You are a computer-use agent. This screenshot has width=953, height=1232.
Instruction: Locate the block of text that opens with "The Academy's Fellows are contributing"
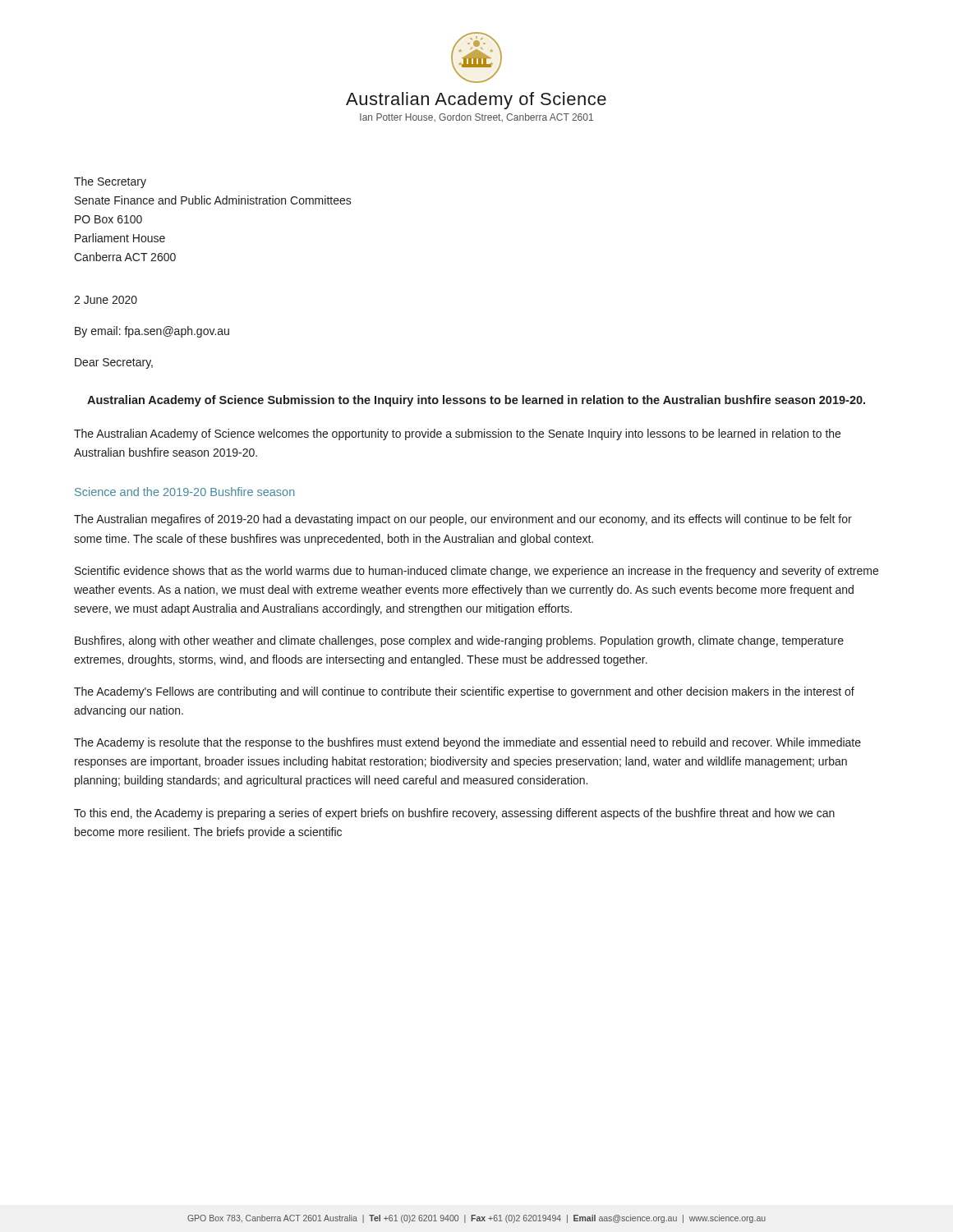(464, 701)
